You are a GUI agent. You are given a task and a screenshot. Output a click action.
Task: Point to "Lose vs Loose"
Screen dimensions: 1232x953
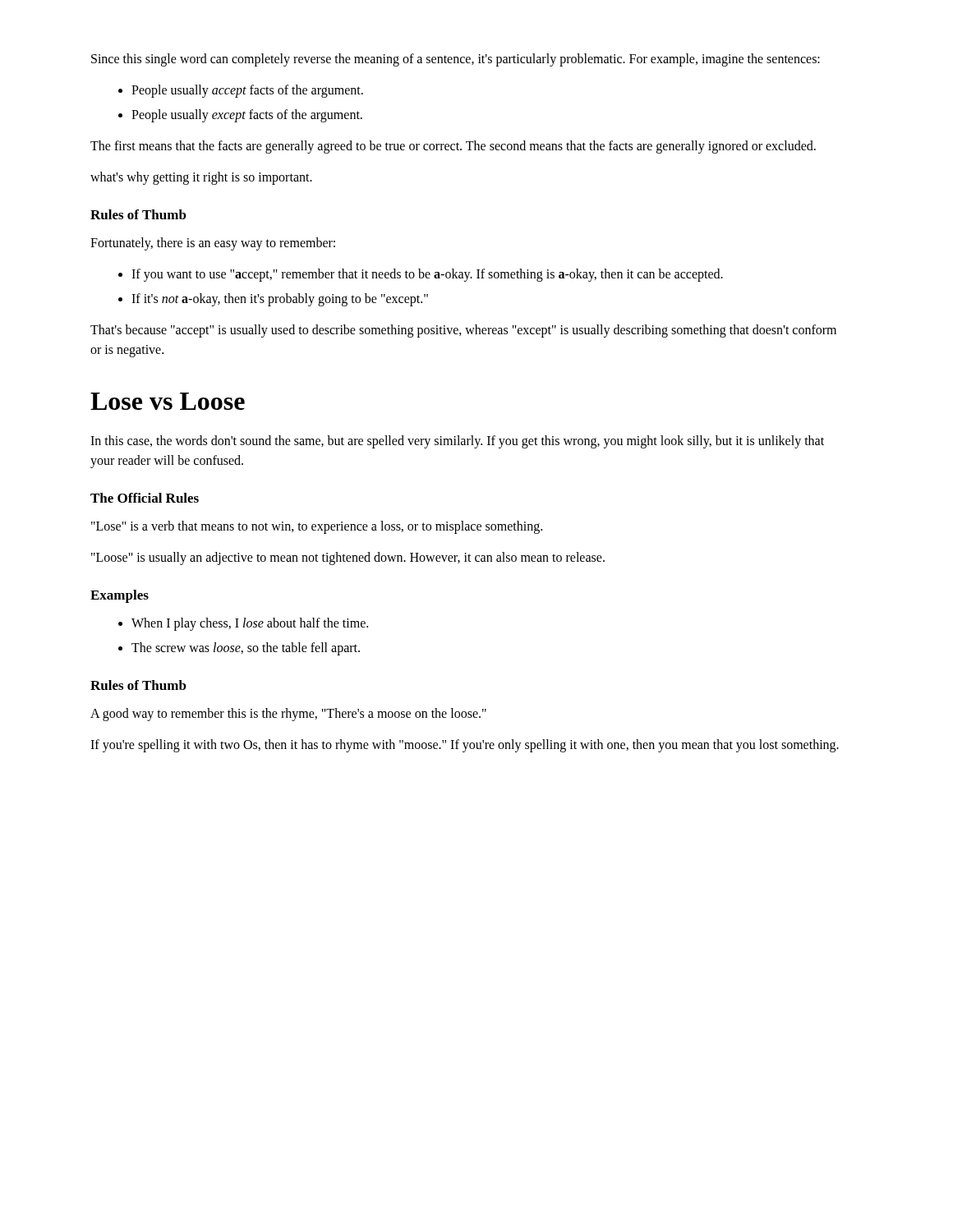click(x=168, y=401)
